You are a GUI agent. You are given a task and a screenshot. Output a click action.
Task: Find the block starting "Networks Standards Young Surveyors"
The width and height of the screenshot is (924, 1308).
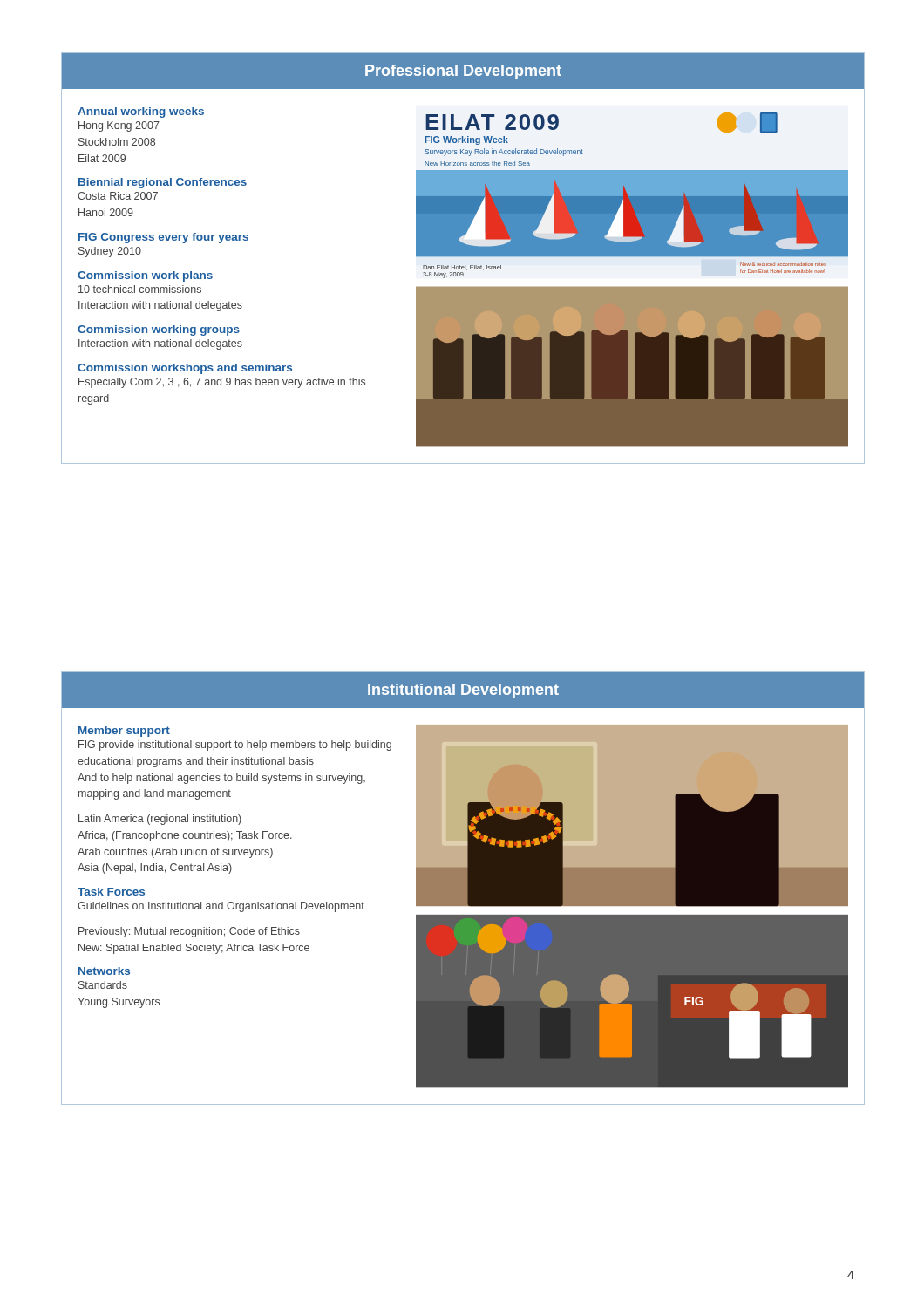tap(104, 971)
